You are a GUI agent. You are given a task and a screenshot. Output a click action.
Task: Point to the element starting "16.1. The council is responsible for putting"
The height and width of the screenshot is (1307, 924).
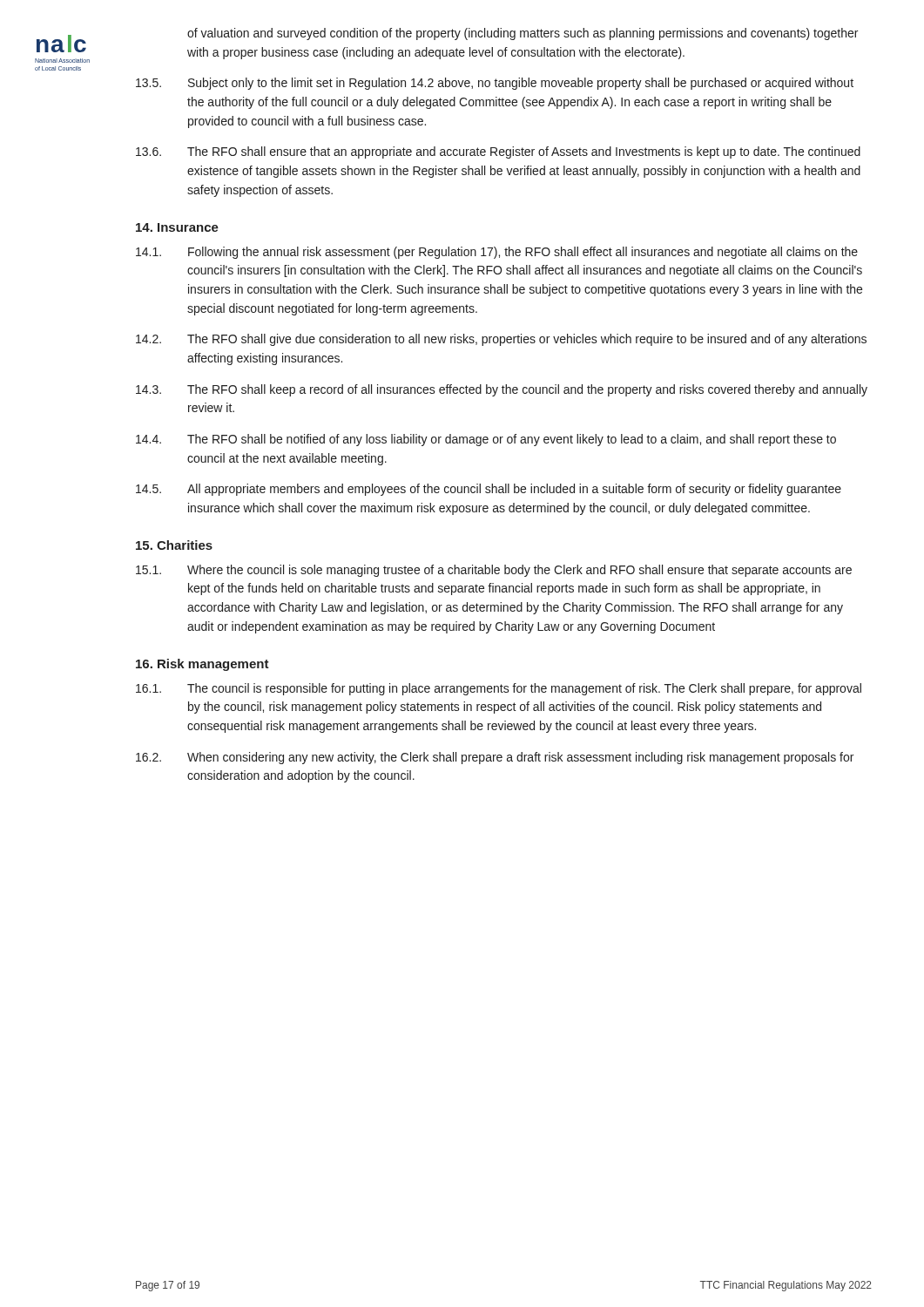(x=503, y=708)
